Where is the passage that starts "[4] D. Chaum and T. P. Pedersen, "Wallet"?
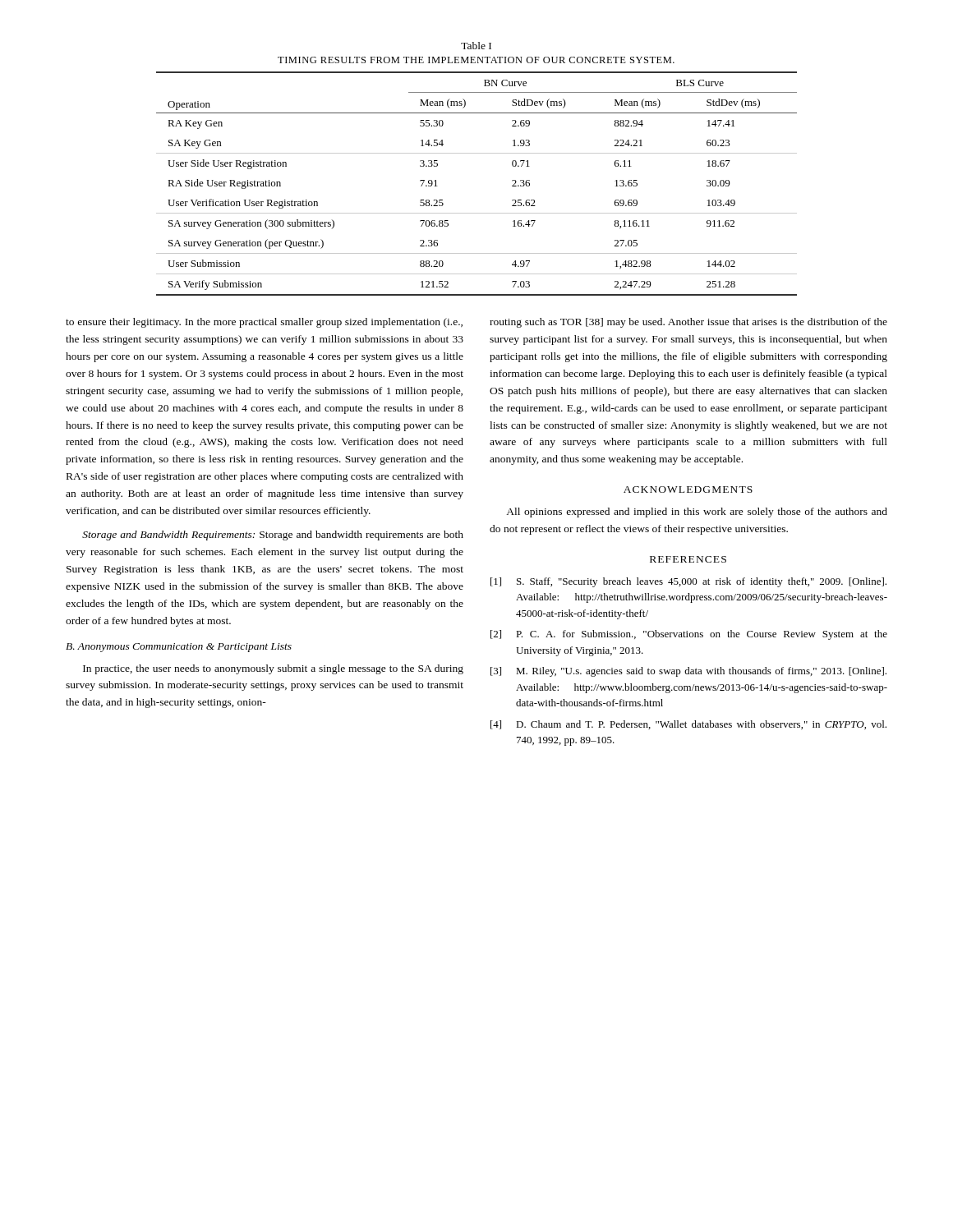This screenshot has height=1232, width=953. [688, 732]
